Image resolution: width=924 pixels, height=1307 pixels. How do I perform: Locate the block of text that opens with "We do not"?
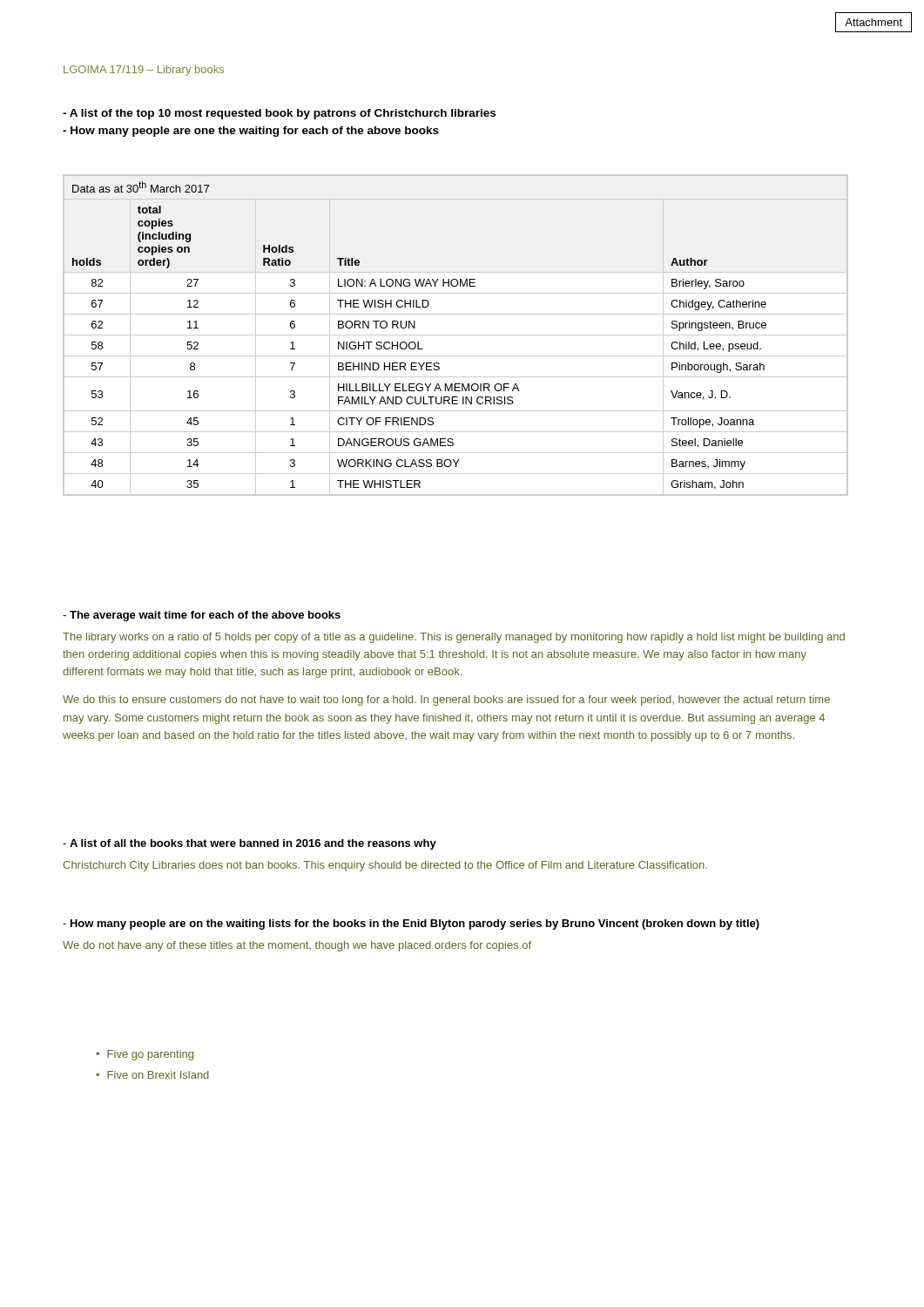pos(455,945)
